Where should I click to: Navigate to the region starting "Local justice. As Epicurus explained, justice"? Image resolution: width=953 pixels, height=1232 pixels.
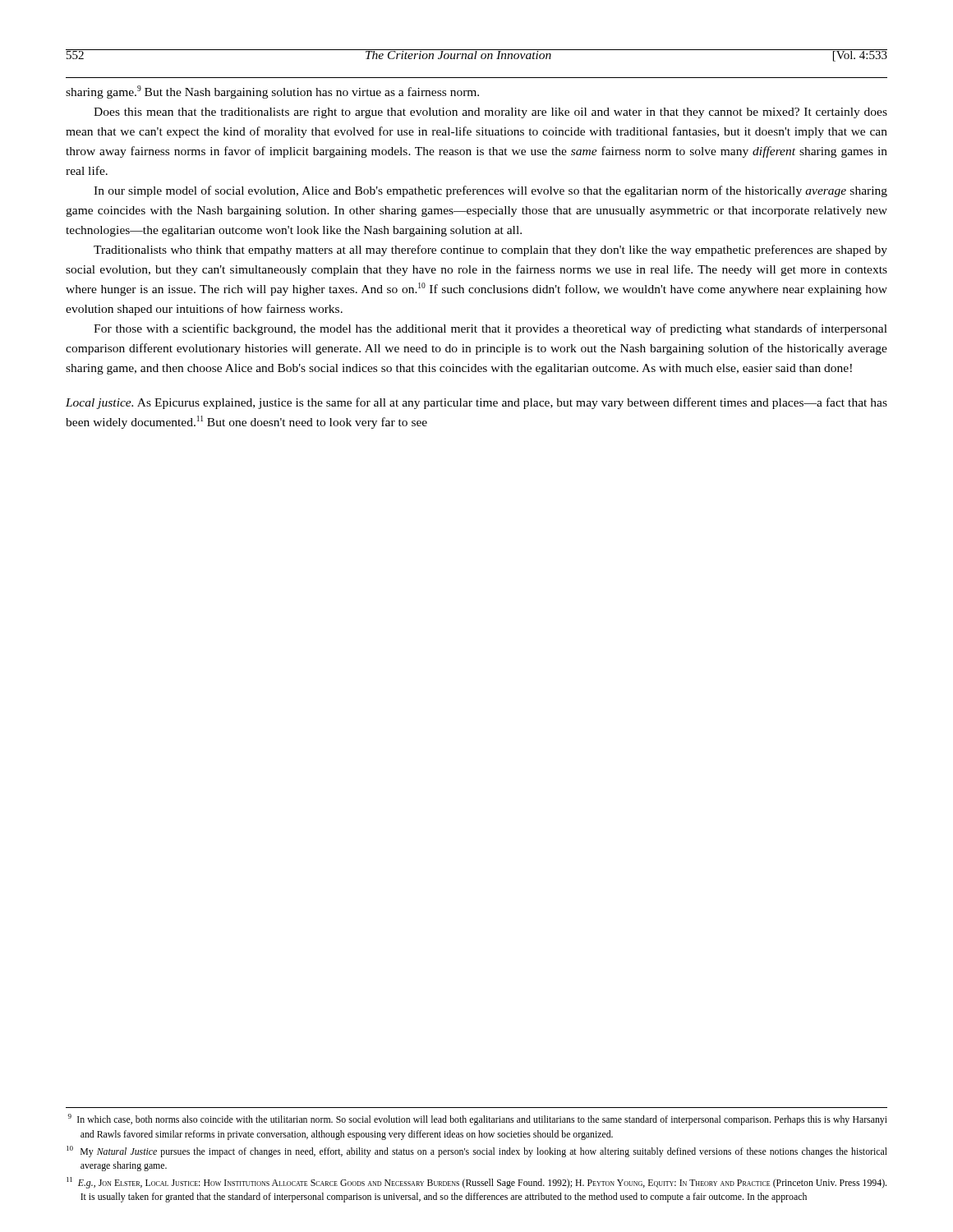(476, 412)
